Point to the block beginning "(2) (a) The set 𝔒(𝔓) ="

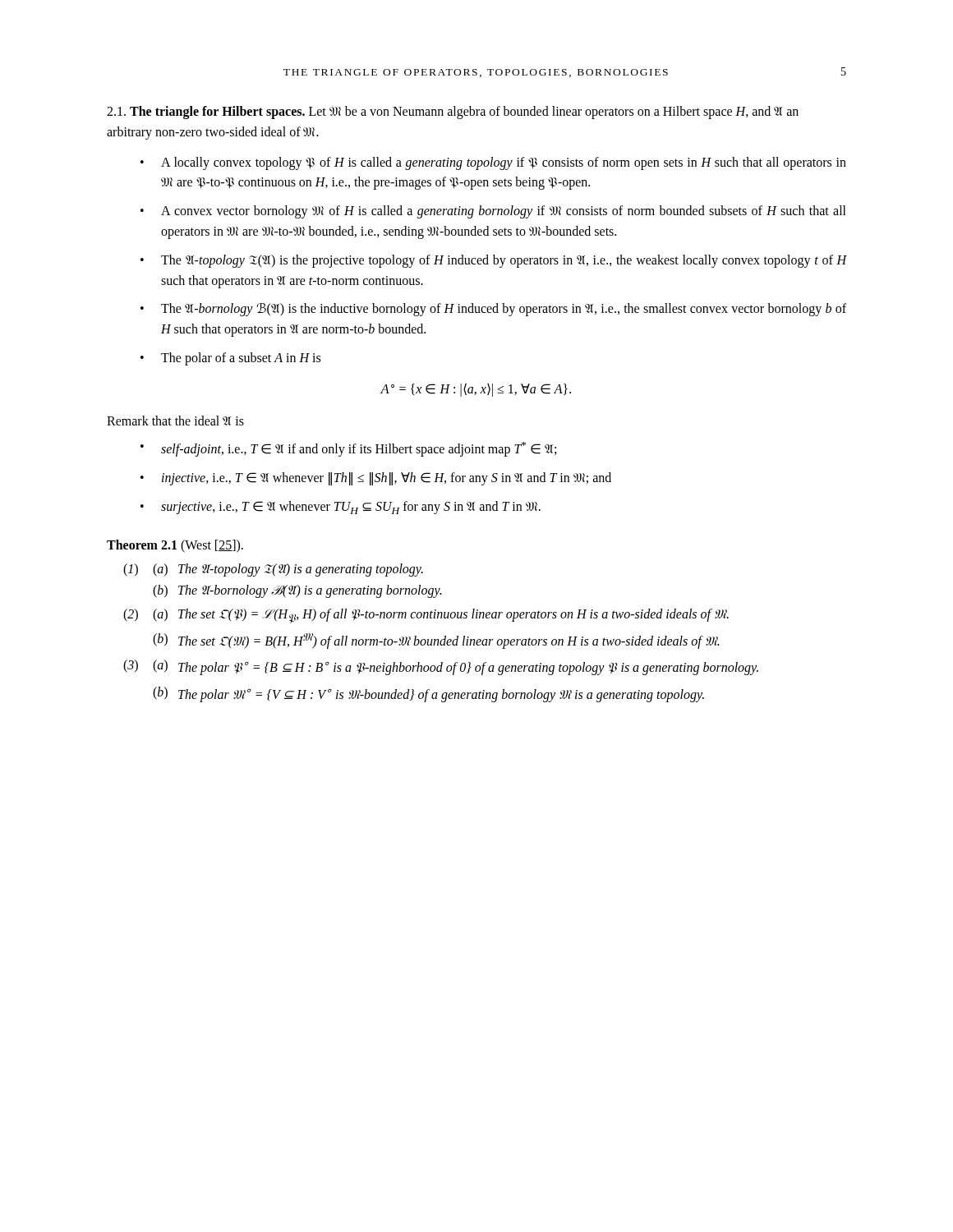point(485,629)
